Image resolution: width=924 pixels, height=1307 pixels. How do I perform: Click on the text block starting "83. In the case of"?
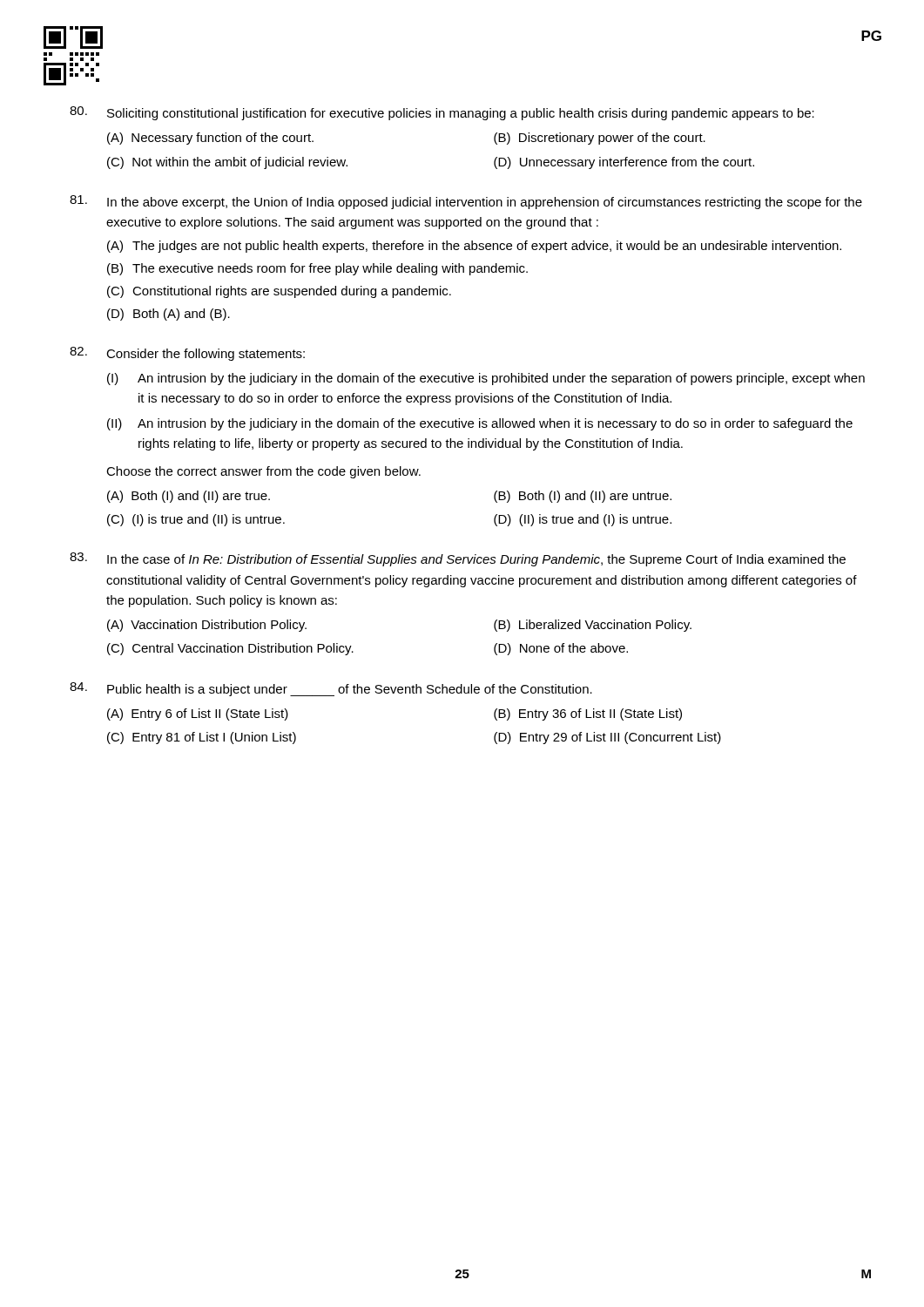coord(458,559)
